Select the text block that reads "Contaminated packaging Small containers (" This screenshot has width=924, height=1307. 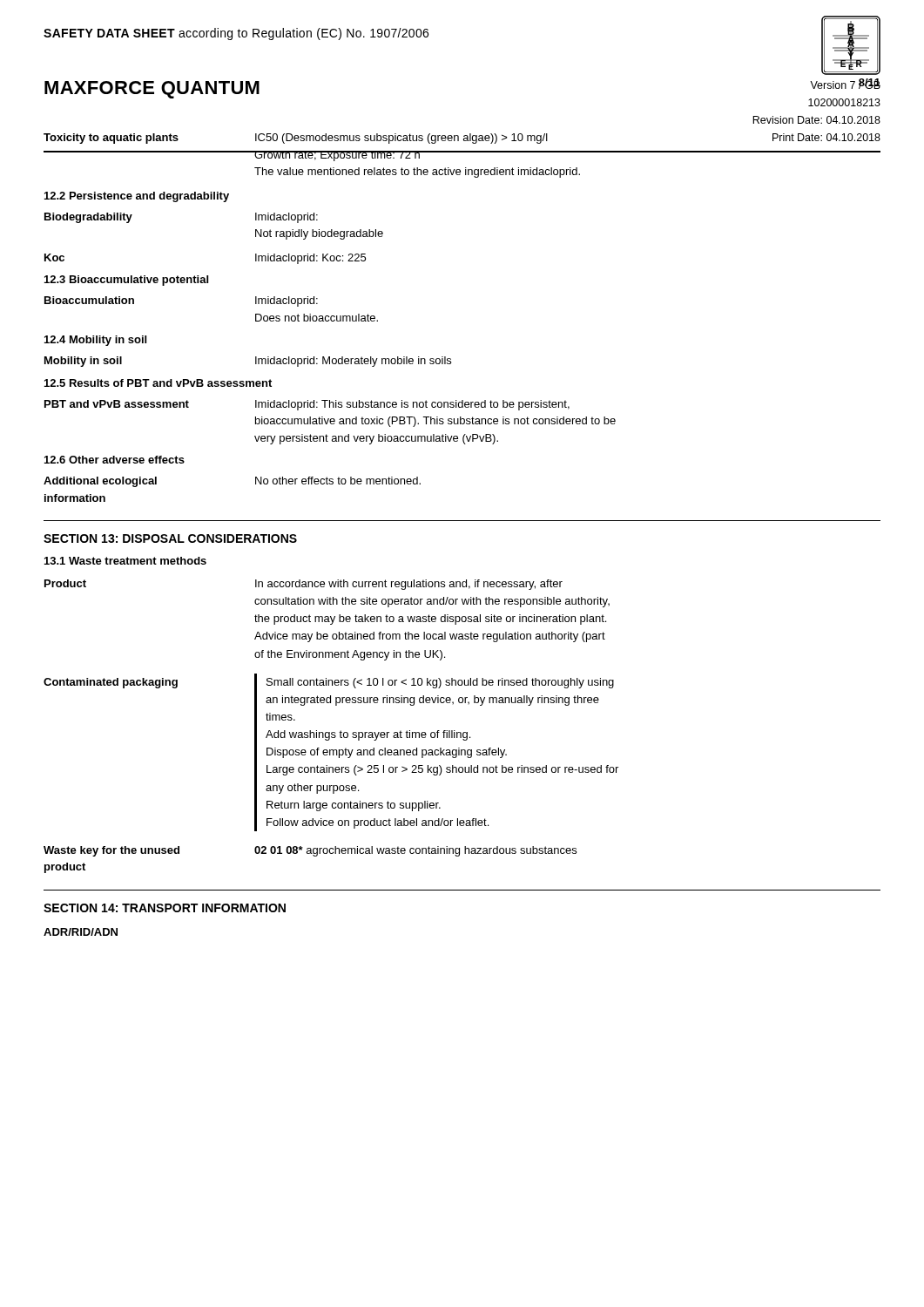[462, 752]
